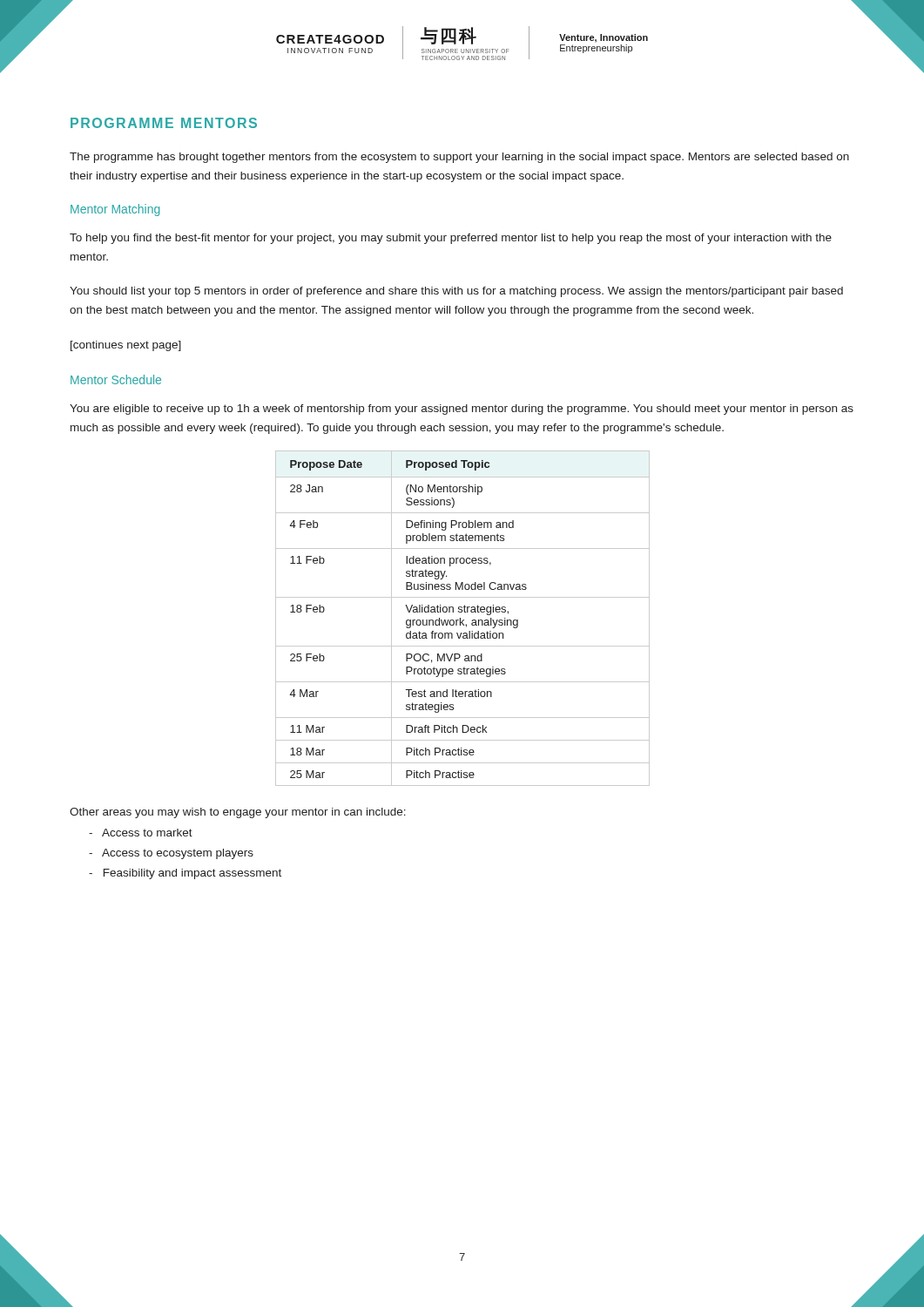Locate the block of text that opens with "Other areas you may"
Viewport: 924px width, 1307px height.
click(238, 812)
